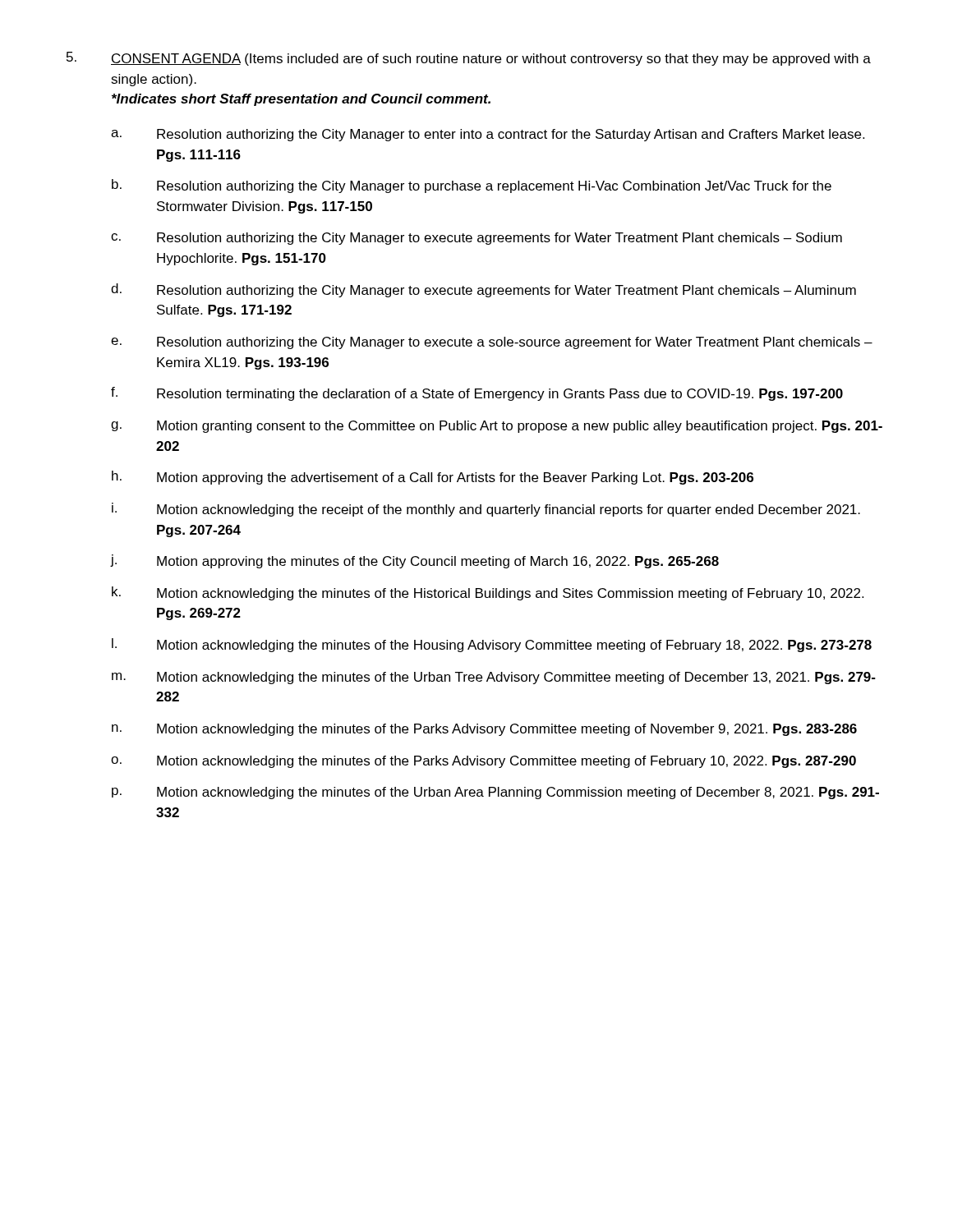Click on the passage starting "l. Motion acknowledging the minutes"
The image size is (953, 1232).
[x=499, y=646]
